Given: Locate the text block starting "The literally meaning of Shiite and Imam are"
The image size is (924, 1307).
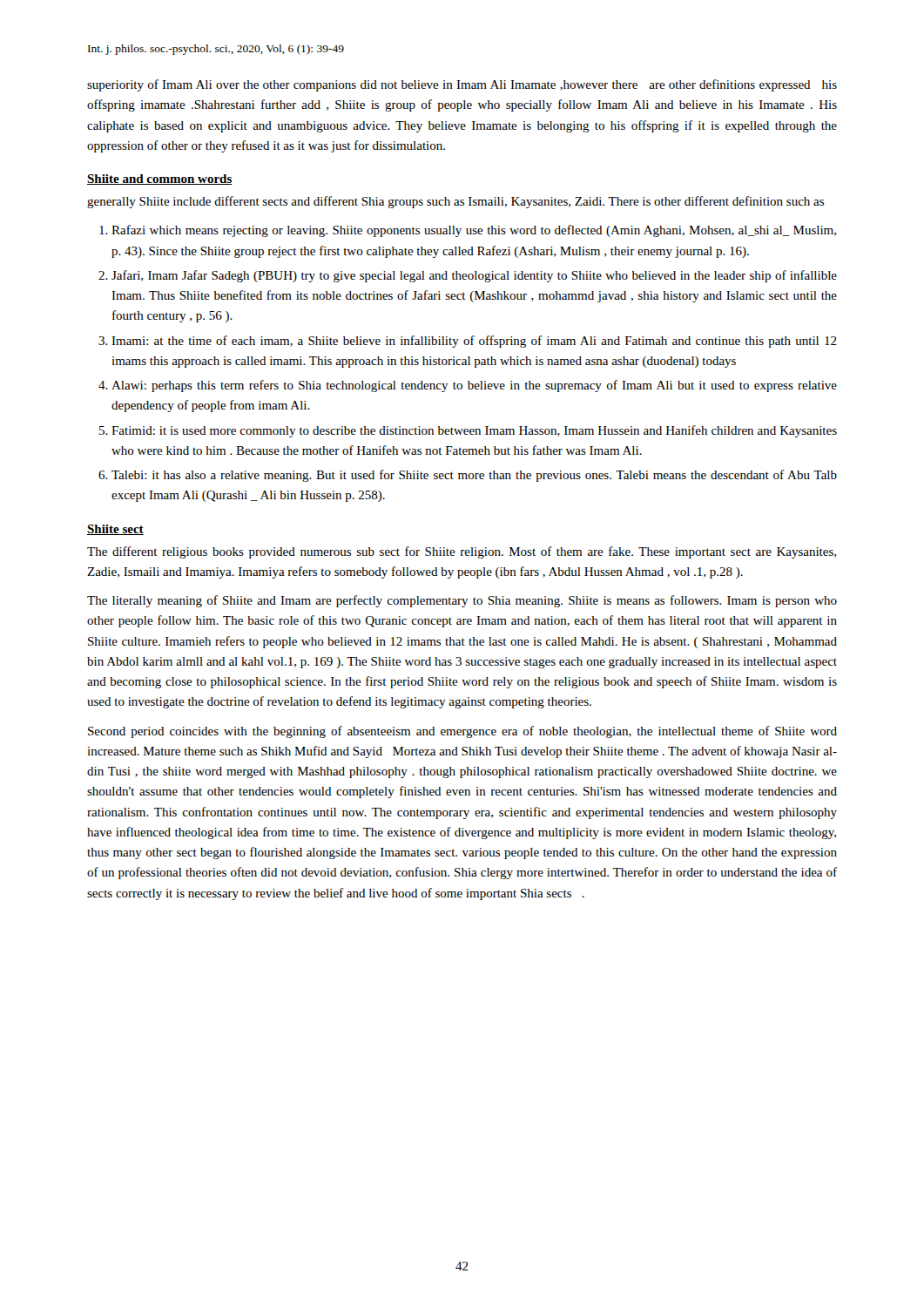Looking at the screenshot, I should click(462, 651).
